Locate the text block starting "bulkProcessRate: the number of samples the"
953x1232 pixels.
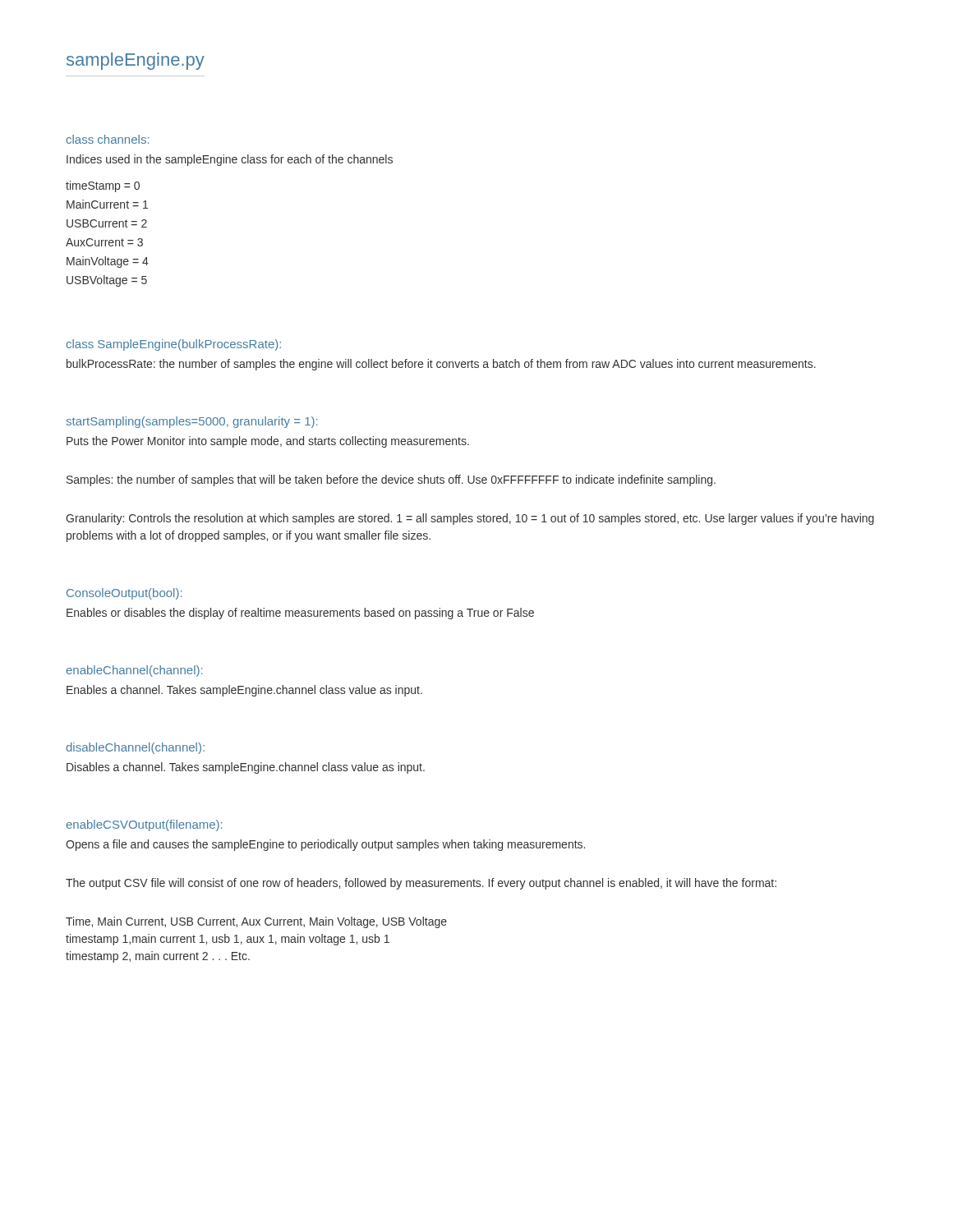pos(476,364)
